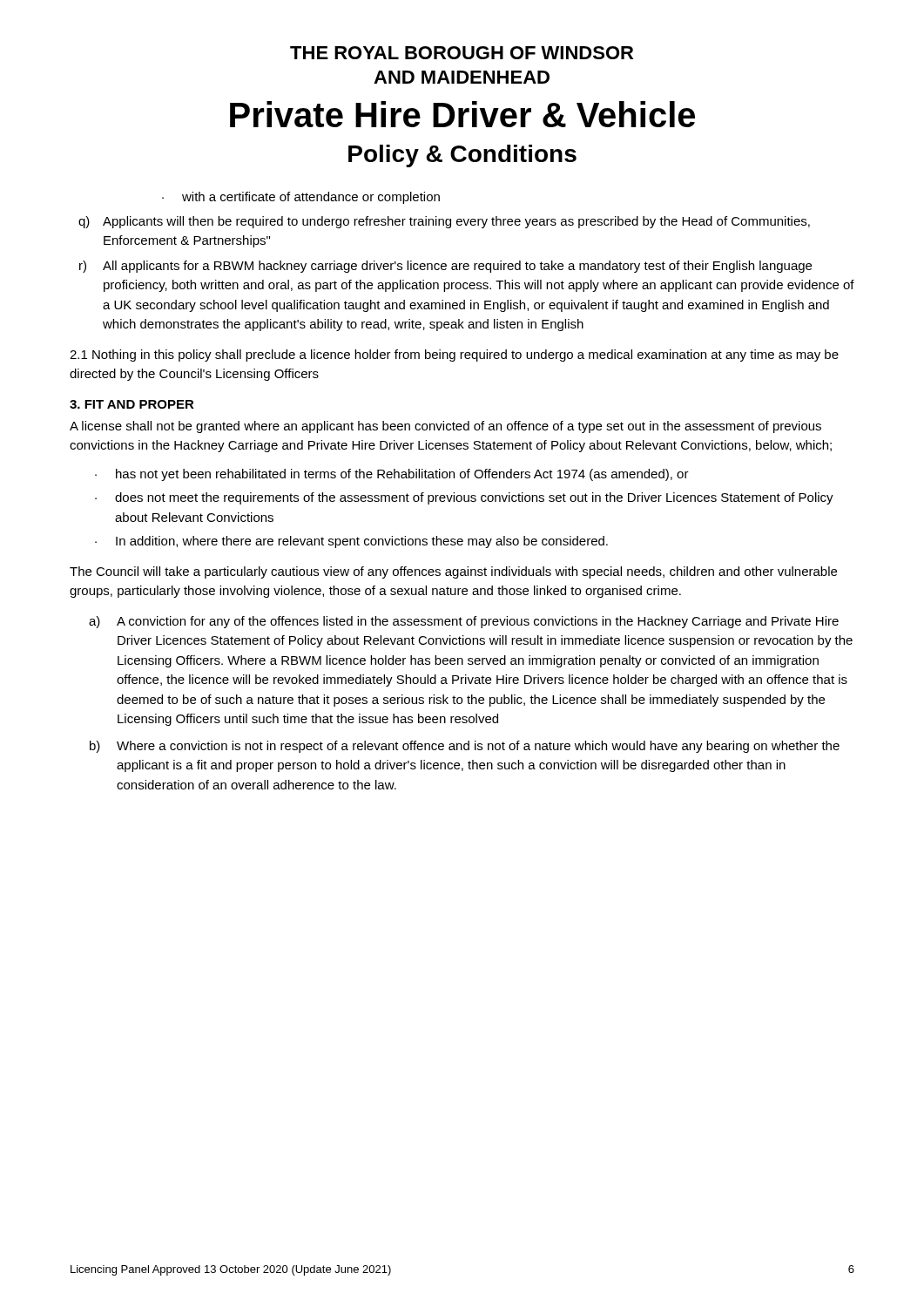Viewport: 924px width, 1307px height.
Task: Find the list item that reads "· with a certificate of attendance or completion"
Action: tap(301, 197)
